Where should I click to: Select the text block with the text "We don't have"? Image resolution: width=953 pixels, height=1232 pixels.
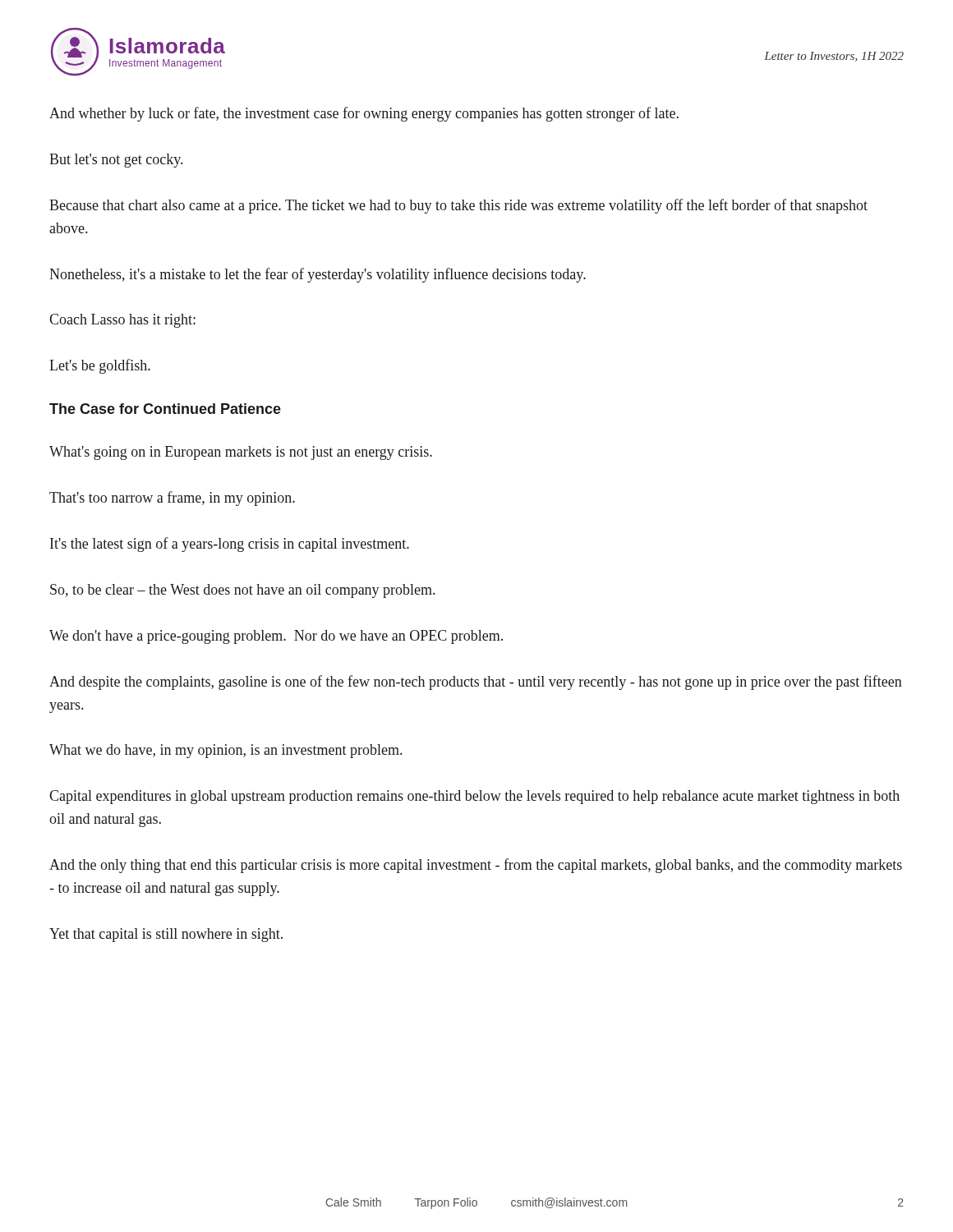(x=277, y=636)
